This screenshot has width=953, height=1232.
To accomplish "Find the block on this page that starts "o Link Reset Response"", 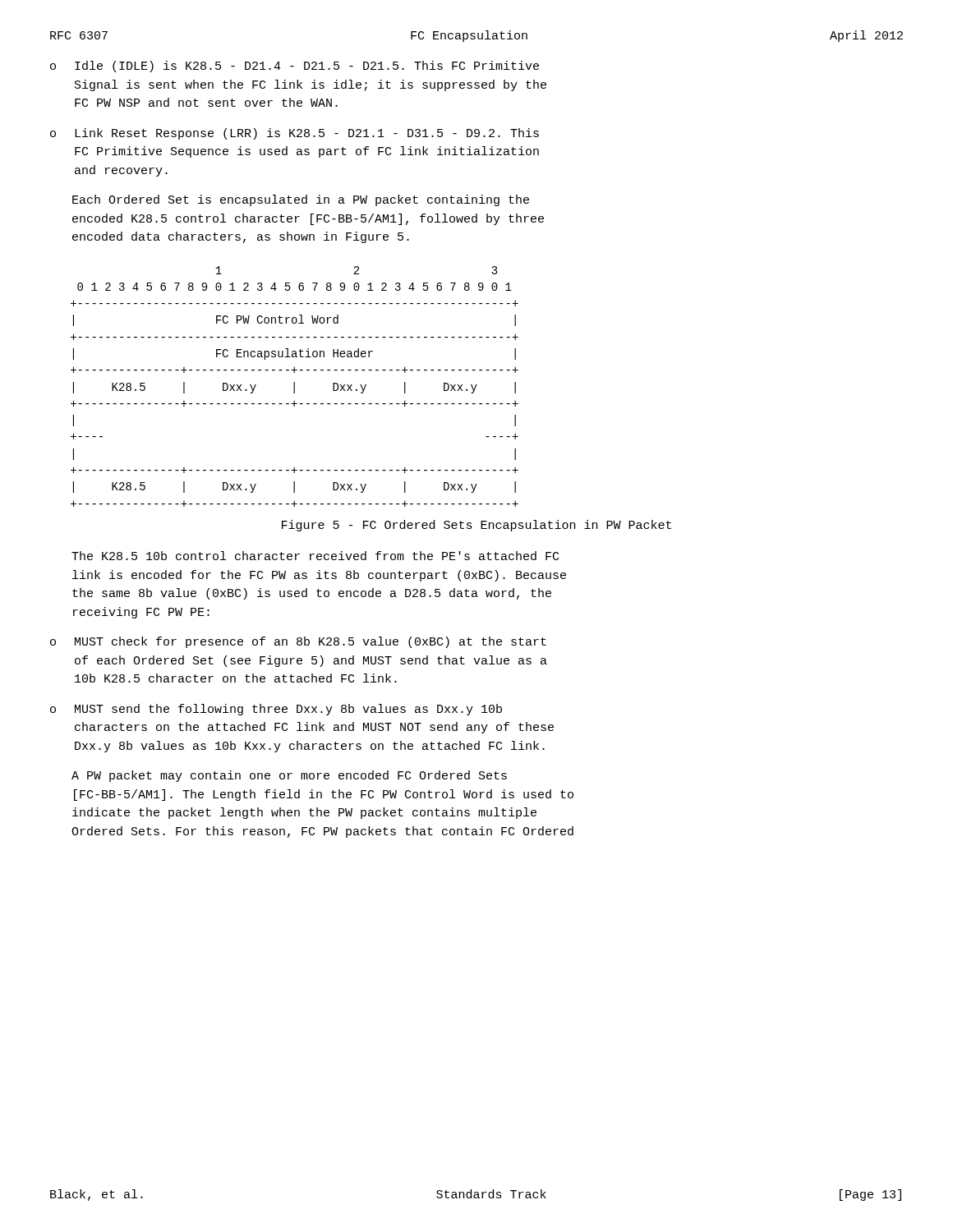I will coord(476,153).
